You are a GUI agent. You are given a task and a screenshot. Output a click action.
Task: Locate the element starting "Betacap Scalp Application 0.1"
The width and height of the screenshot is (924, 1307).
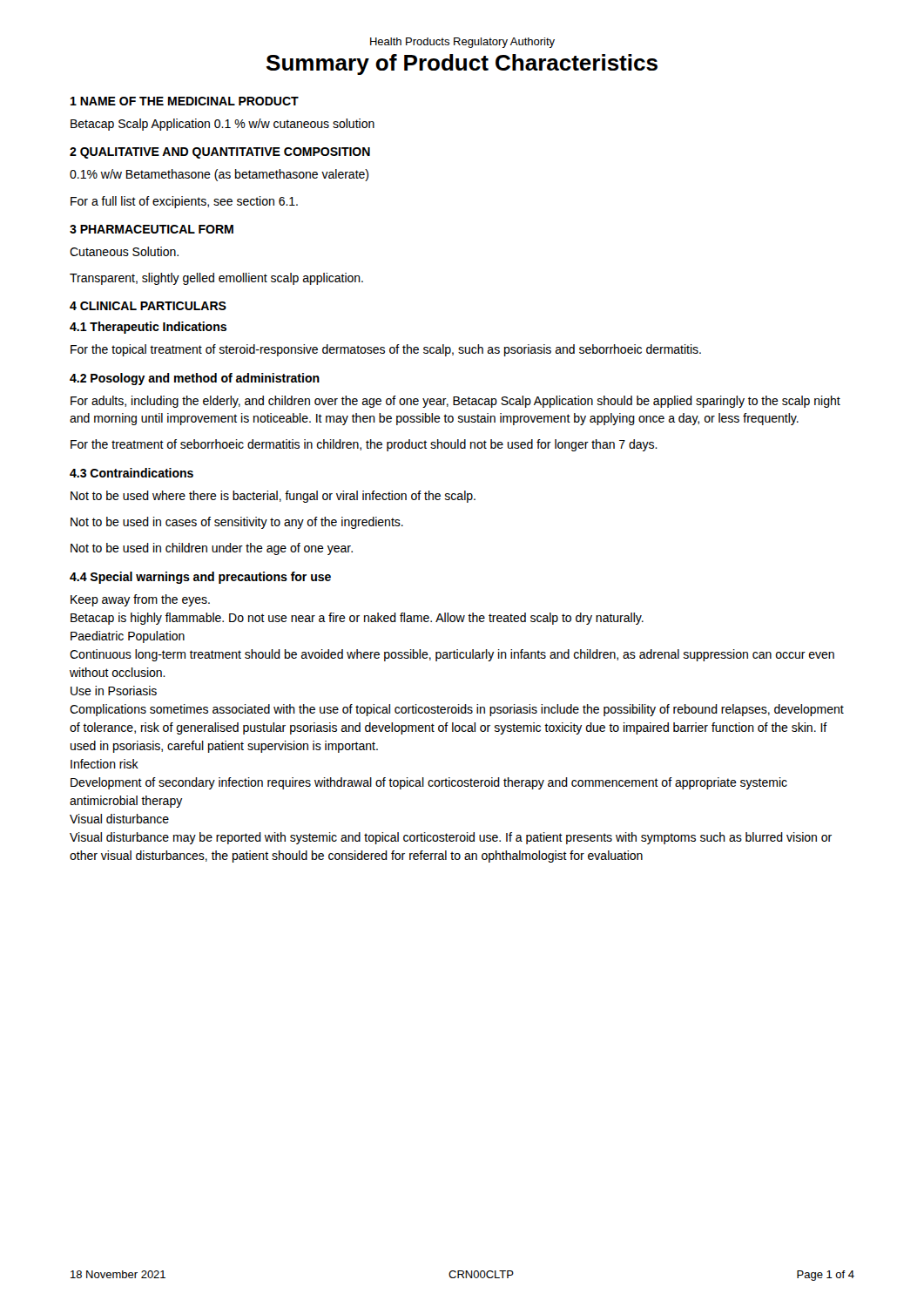click(222, 124)
